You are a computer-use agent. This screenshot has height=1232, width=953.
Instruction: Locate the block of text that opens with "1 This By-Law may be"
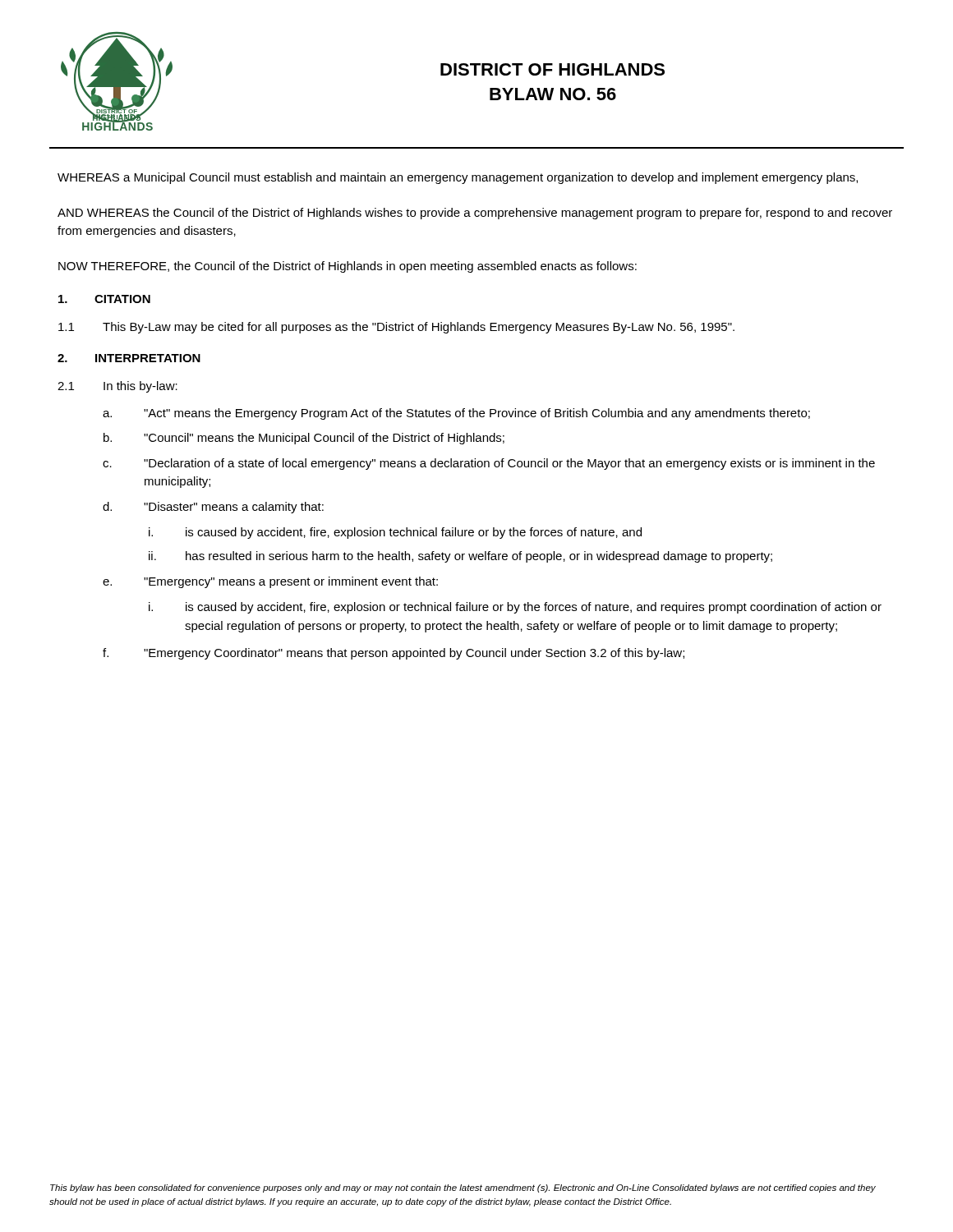pos(396,327)
